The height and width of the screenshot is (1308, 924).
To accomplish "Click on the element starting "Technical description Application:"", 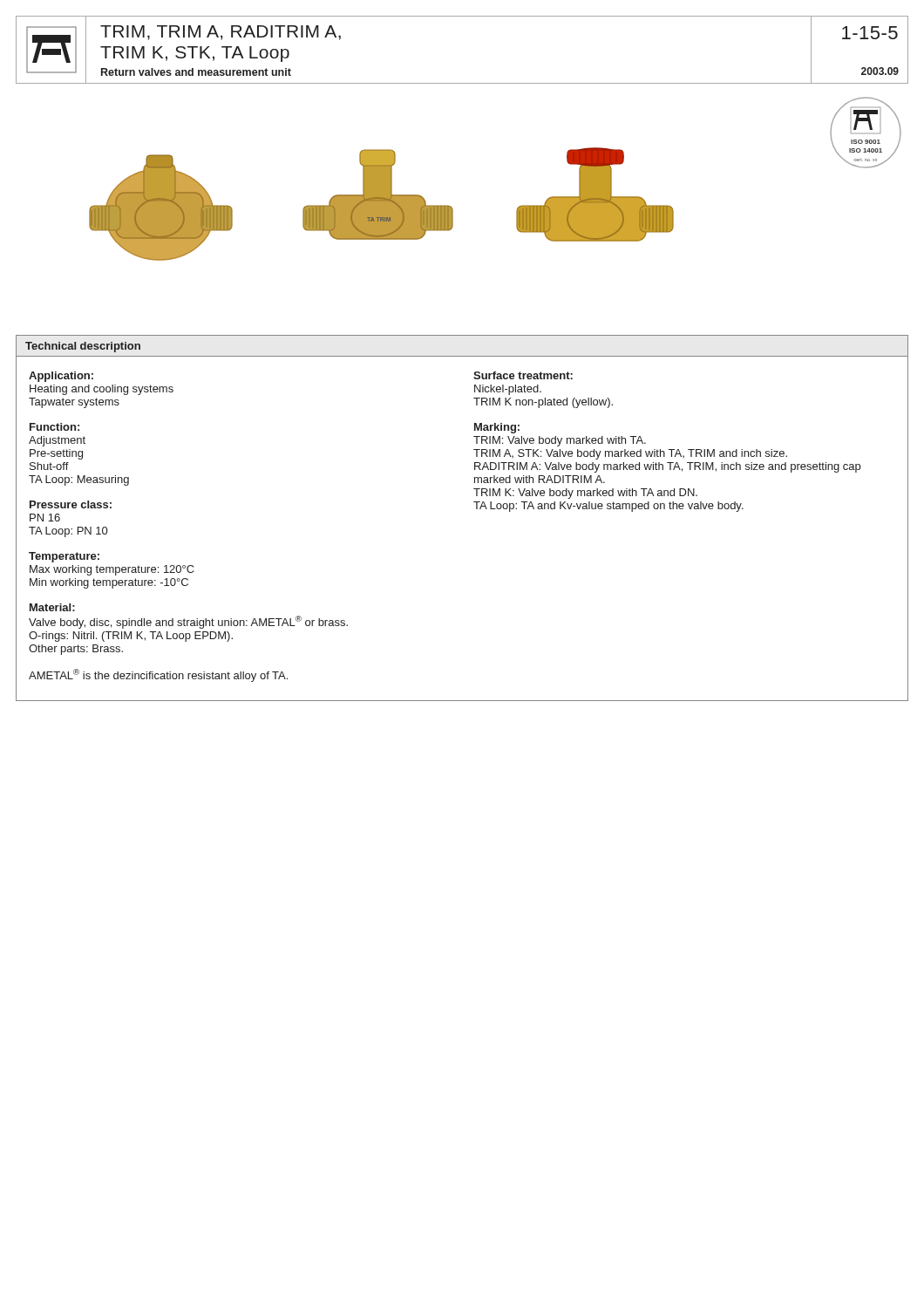I will pos(462,518).
